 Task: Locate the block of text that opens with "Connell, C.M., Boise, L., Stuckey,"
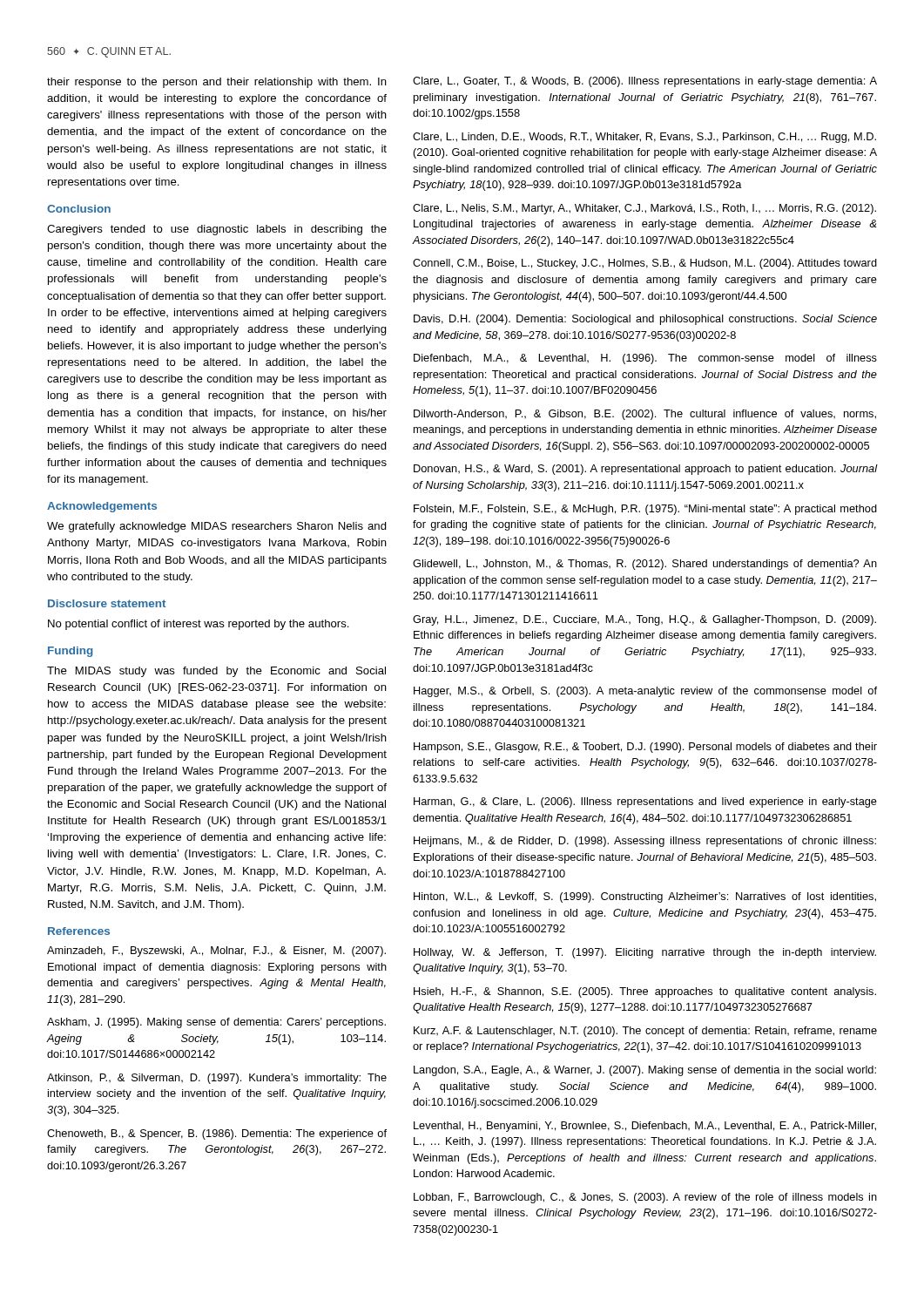(x=645, y=280)
